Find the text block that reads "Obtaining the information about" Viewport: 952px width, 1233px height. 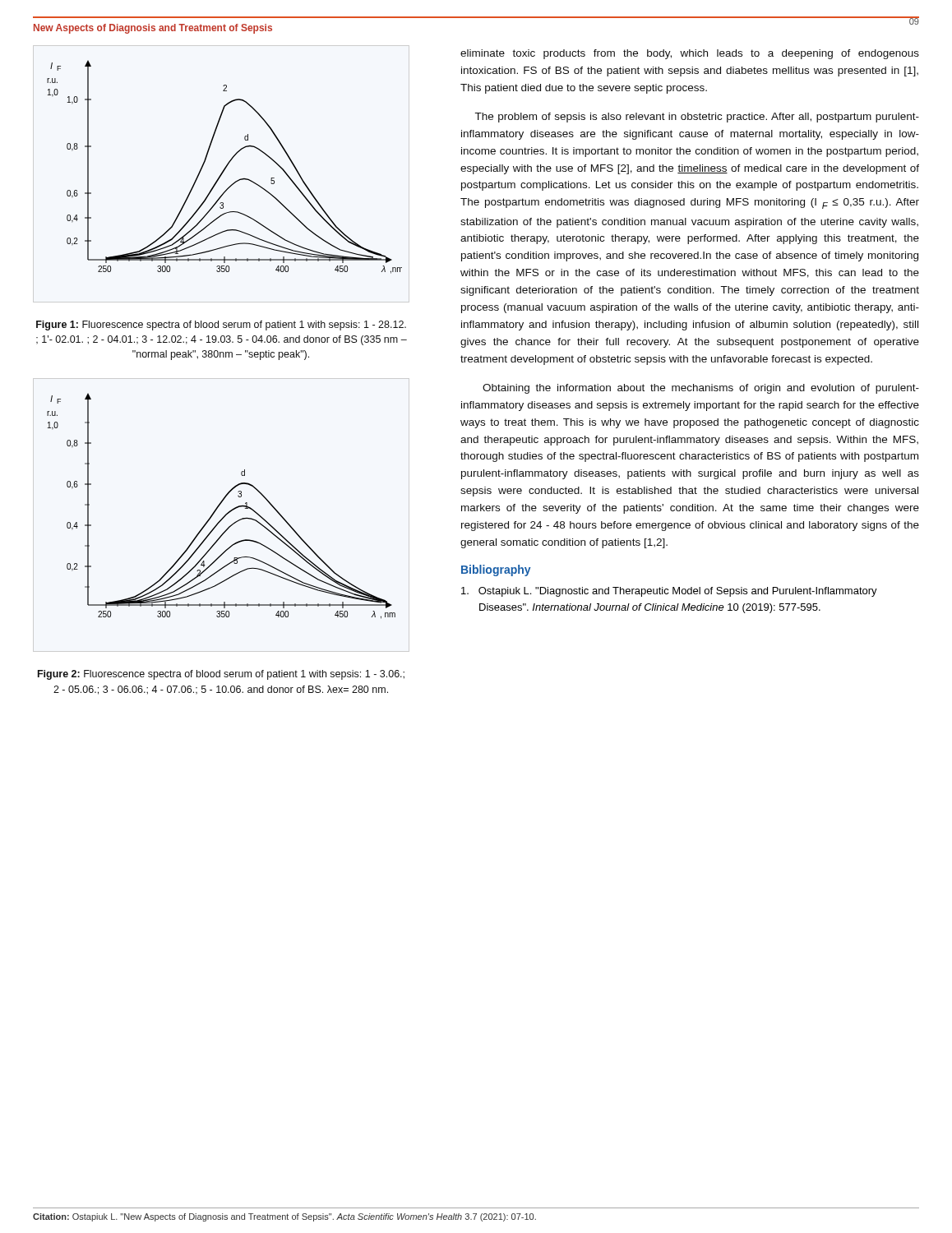pyautogui.click(x=690, y=465)
